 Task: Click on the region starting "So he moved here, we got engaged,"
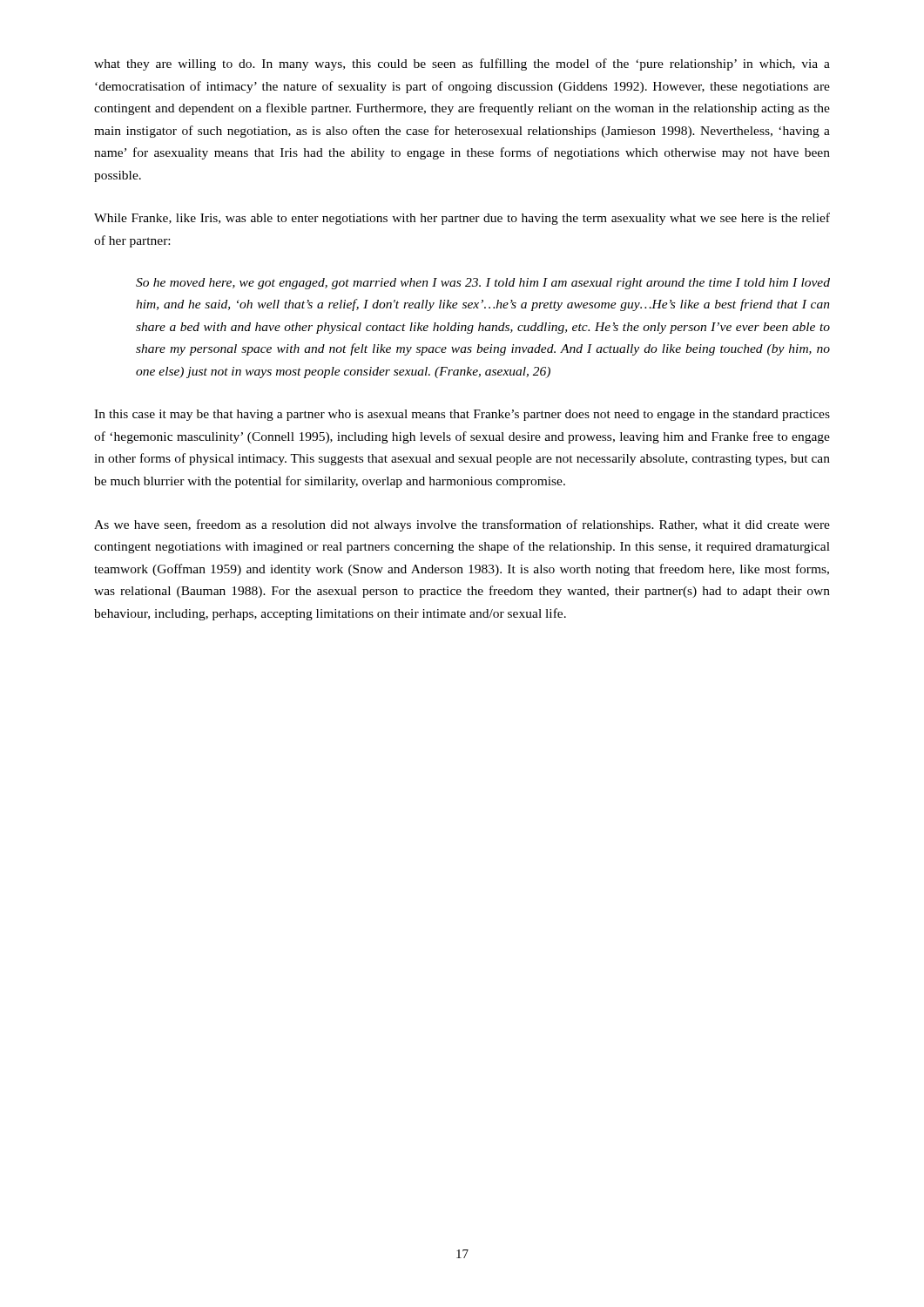483,326
